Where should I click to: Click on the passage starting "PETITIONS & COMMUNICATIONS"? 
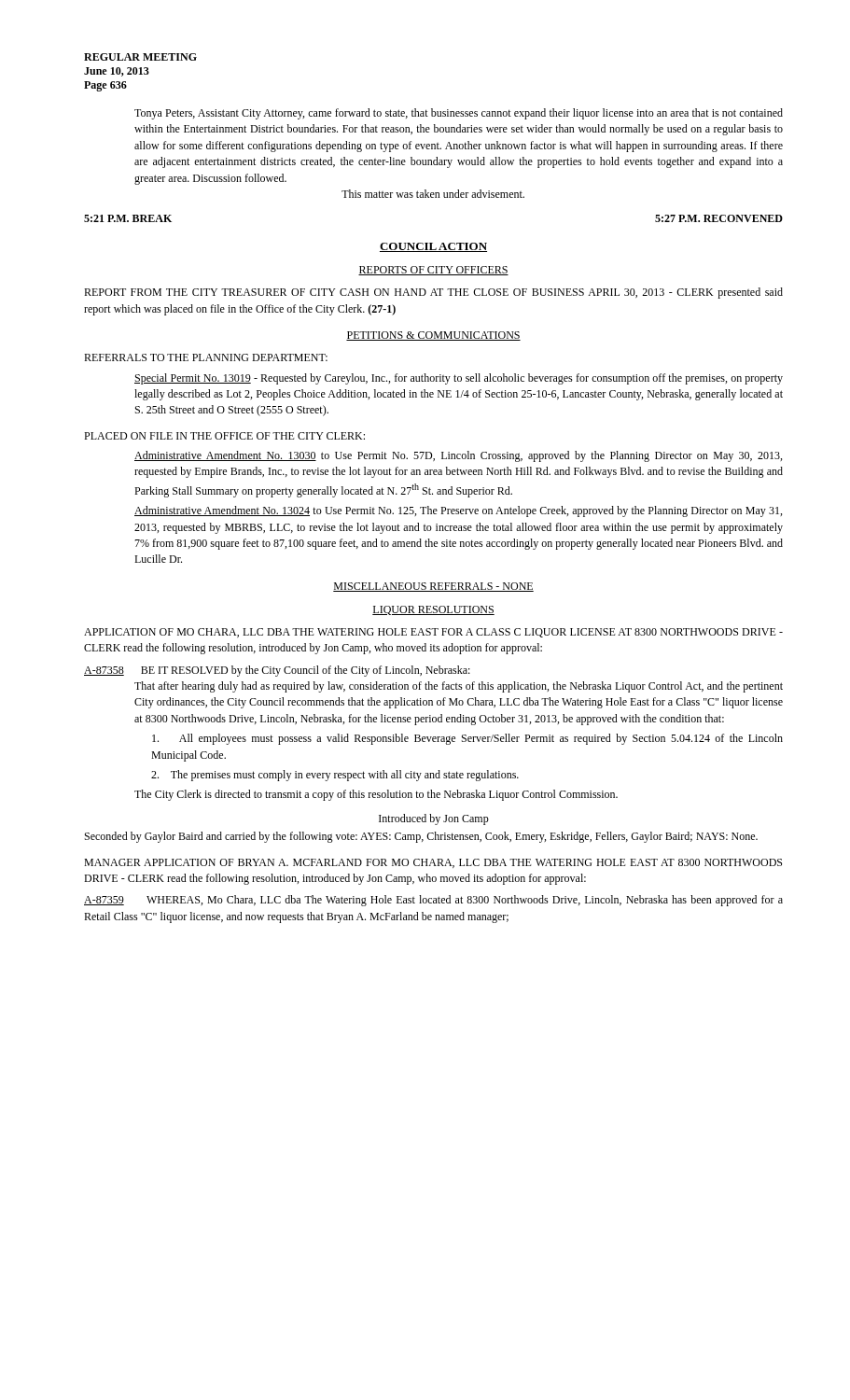click(x=433, y=335)
